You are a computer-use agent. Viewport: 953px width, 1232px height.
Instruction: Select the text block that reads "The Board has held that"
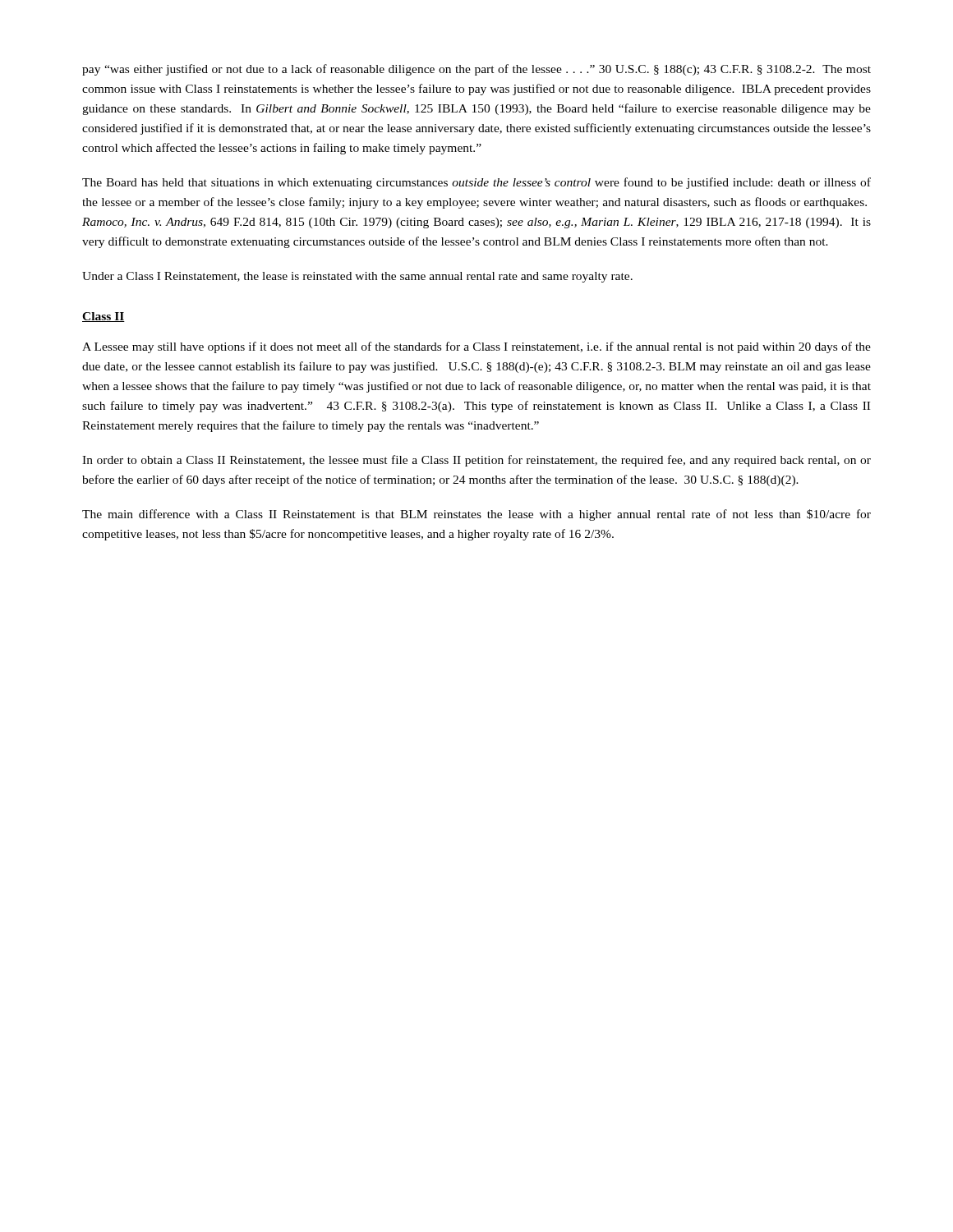click(476, 212)
